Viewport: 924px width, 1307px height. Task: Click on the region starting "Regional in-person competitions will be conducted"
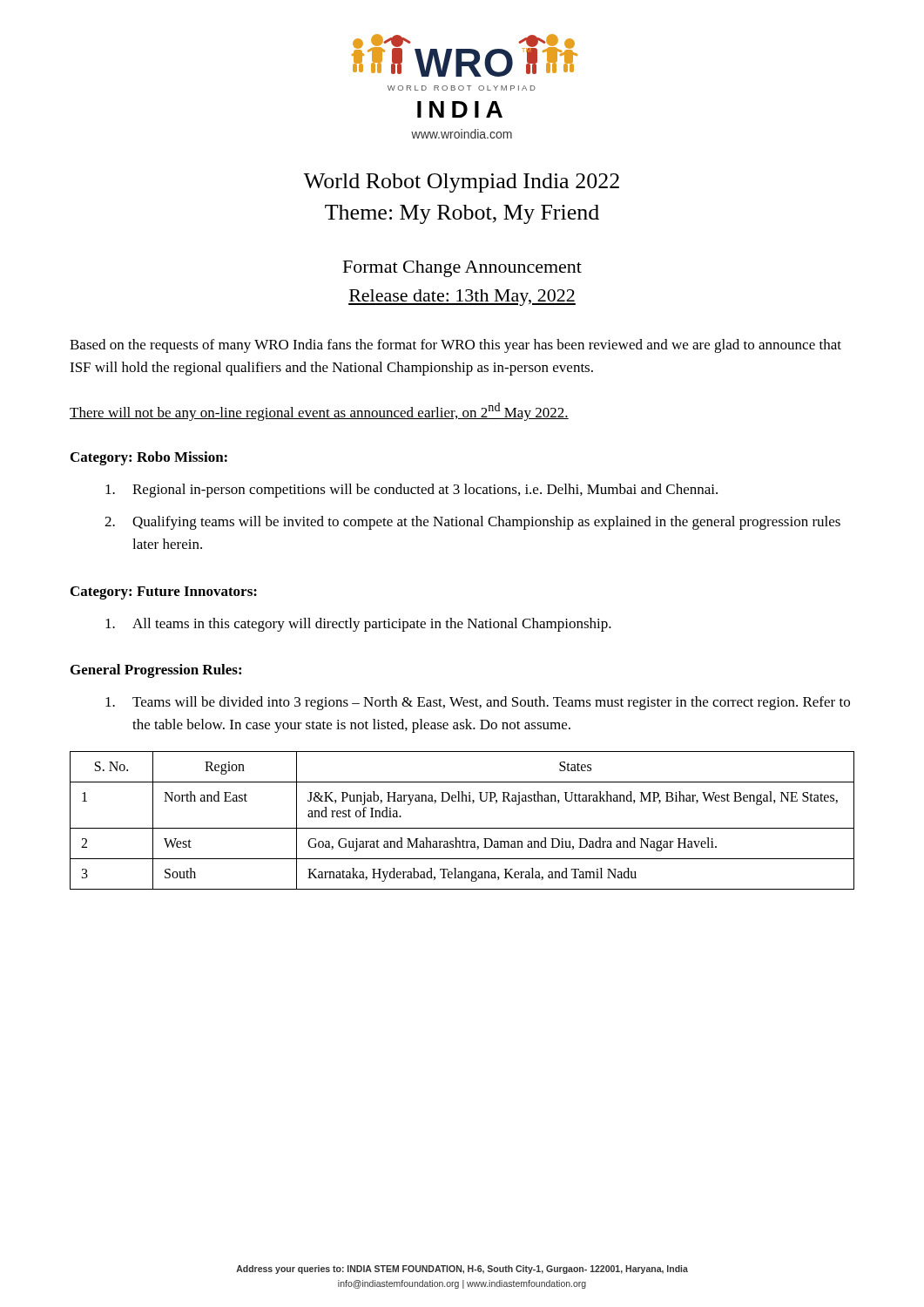click(x=479, y=490)
